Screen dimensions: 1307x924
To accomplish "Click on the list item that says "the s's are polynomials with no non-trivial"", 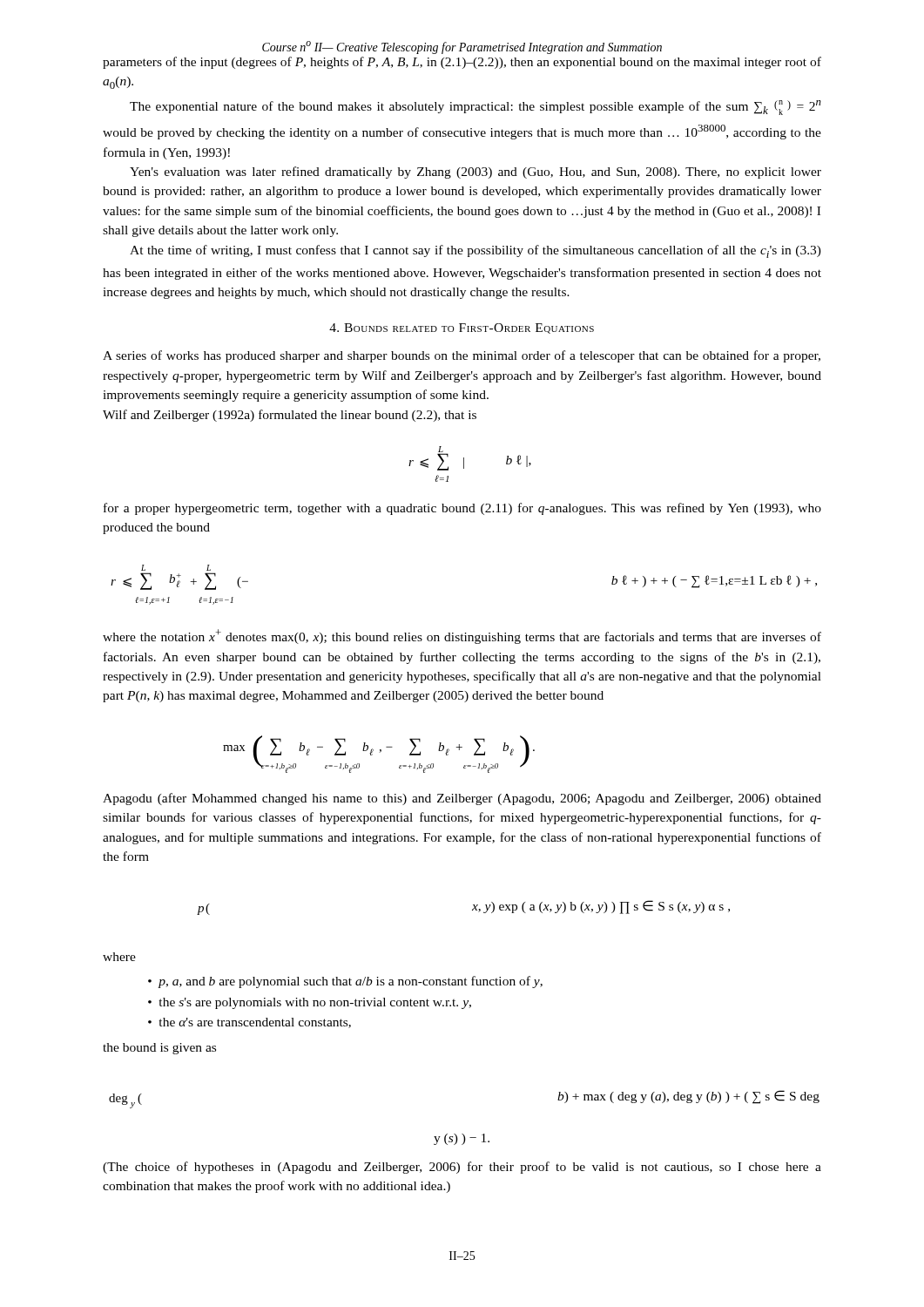I will pos(315,1001).
